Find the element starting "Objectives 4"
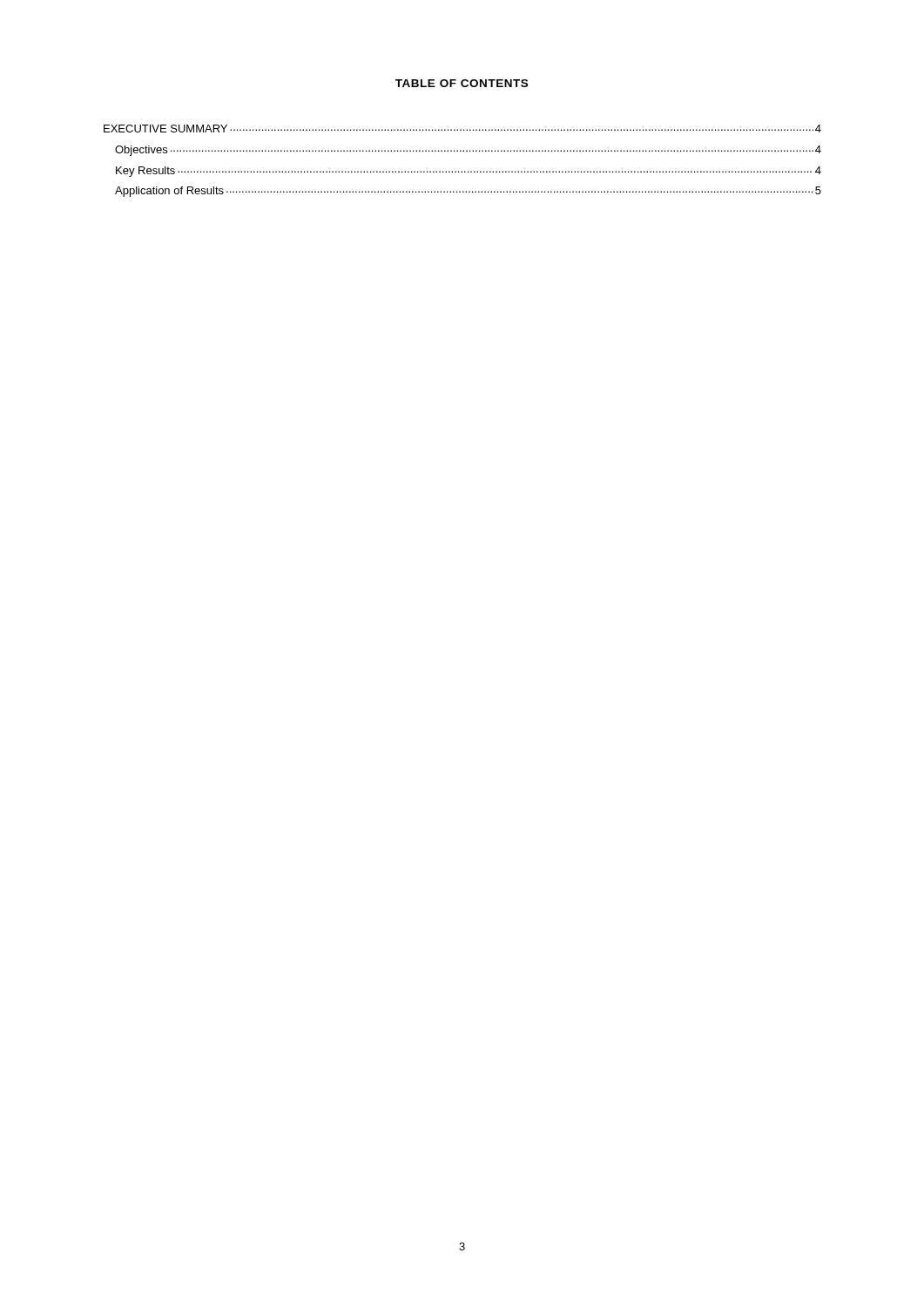The height and width of the screenshot is (1307, 924). point(462,150)
